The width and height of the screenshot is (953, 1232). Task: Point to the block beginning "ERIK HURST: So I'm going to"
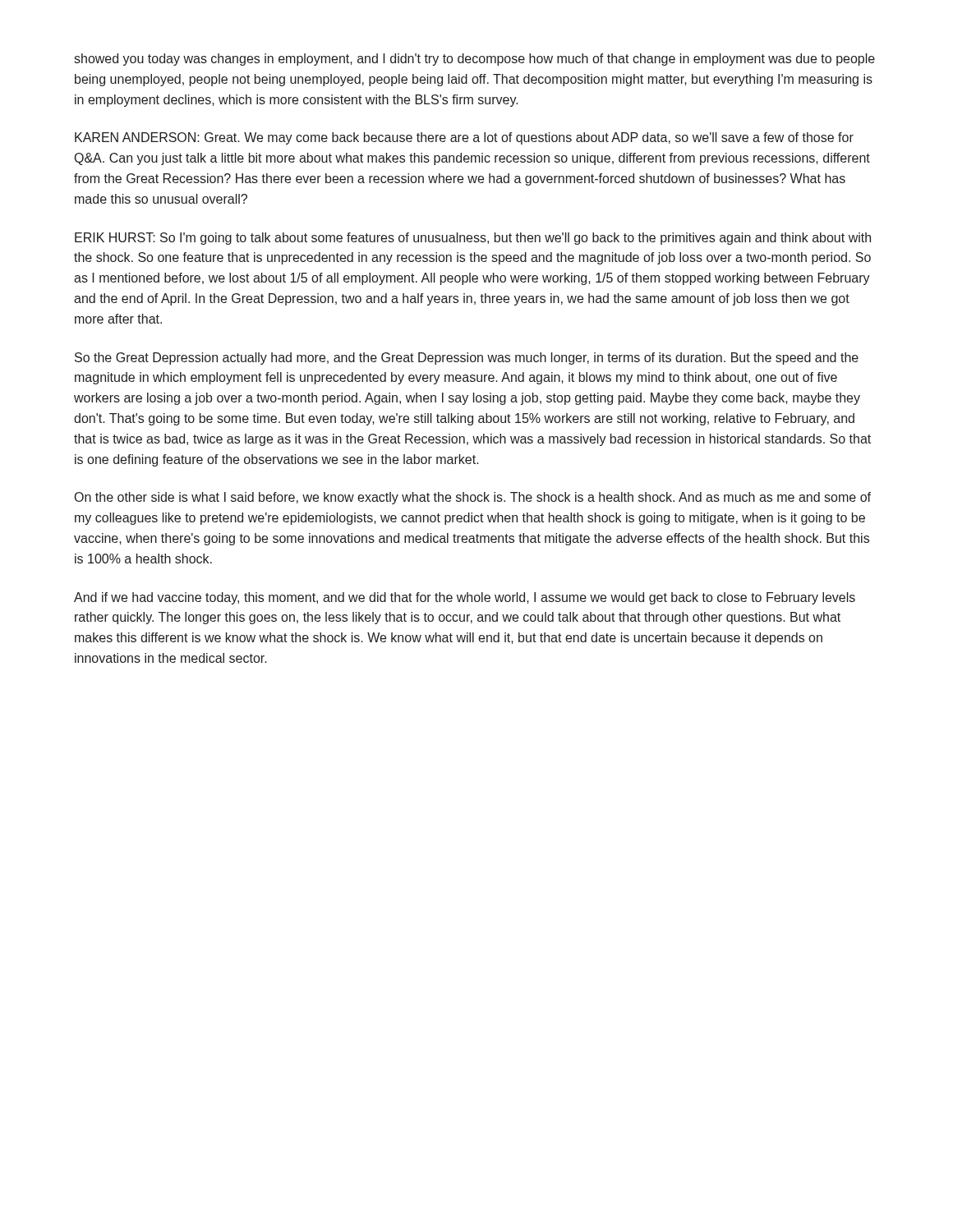click(x=473, y=278)
